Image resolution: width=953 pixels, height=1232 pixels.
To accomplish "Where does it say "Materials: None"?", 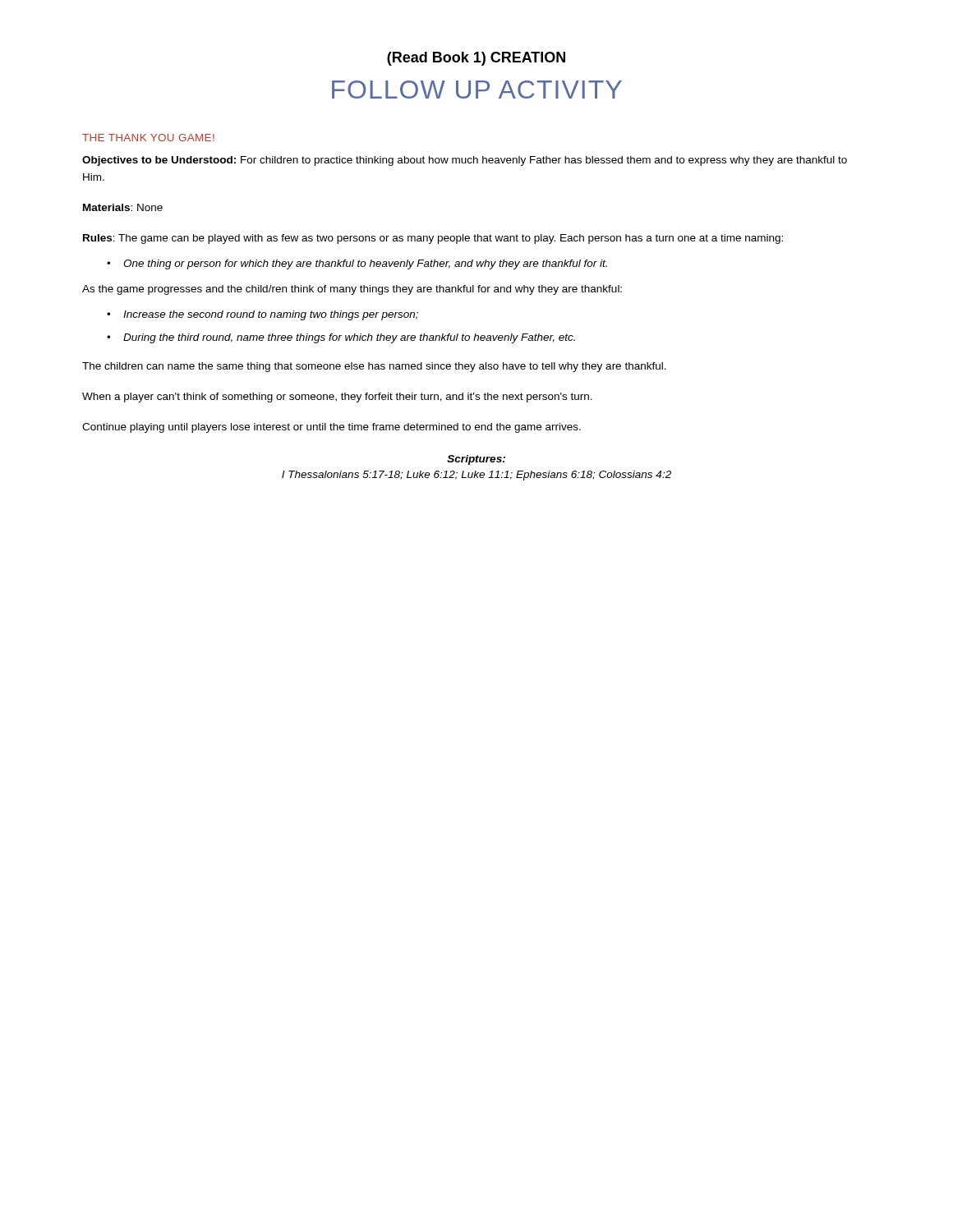I will pos(123,207).
